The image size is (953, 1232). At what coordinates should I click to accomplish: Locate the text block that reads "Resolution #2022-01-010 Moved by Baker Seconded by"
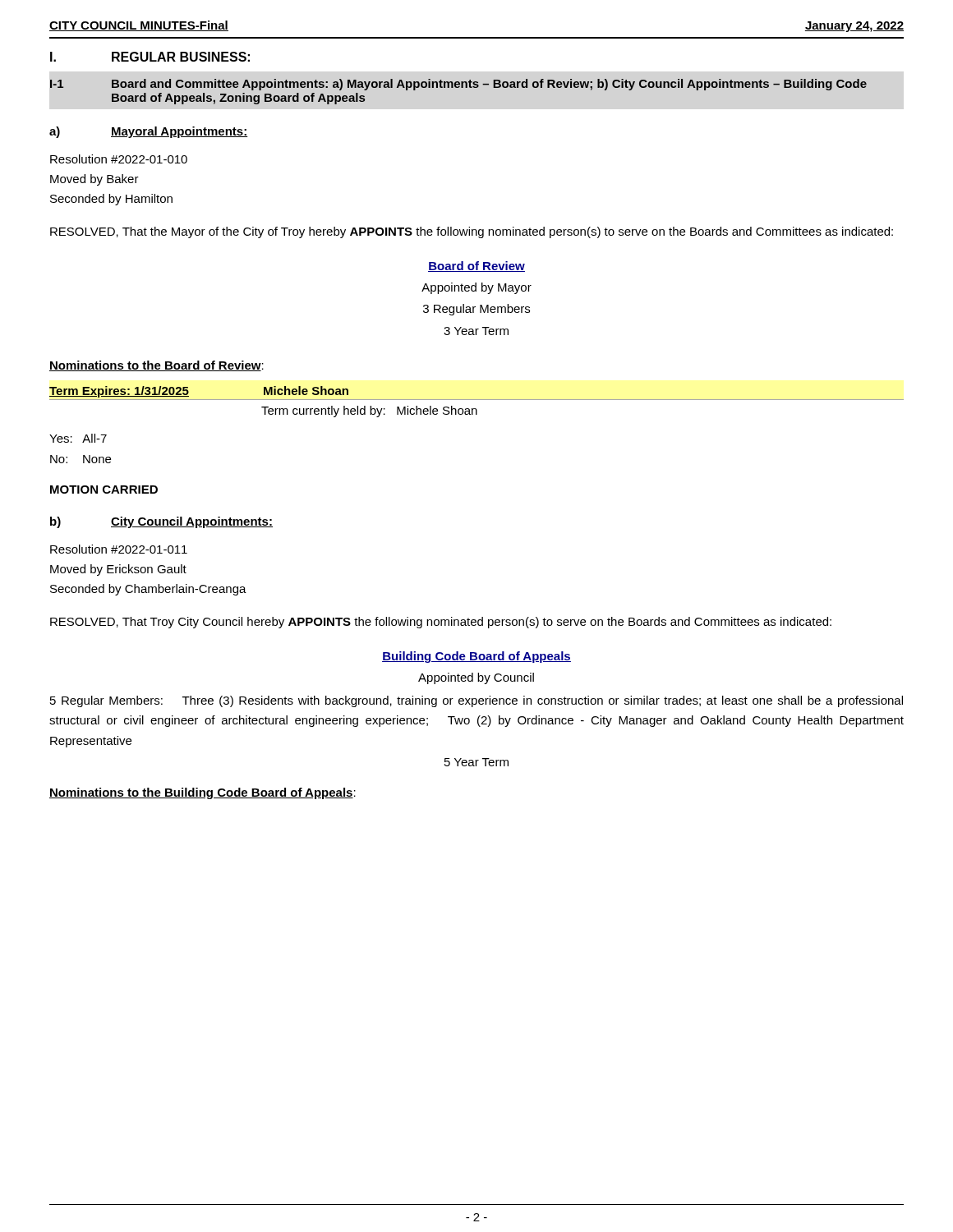click(119, 179)
